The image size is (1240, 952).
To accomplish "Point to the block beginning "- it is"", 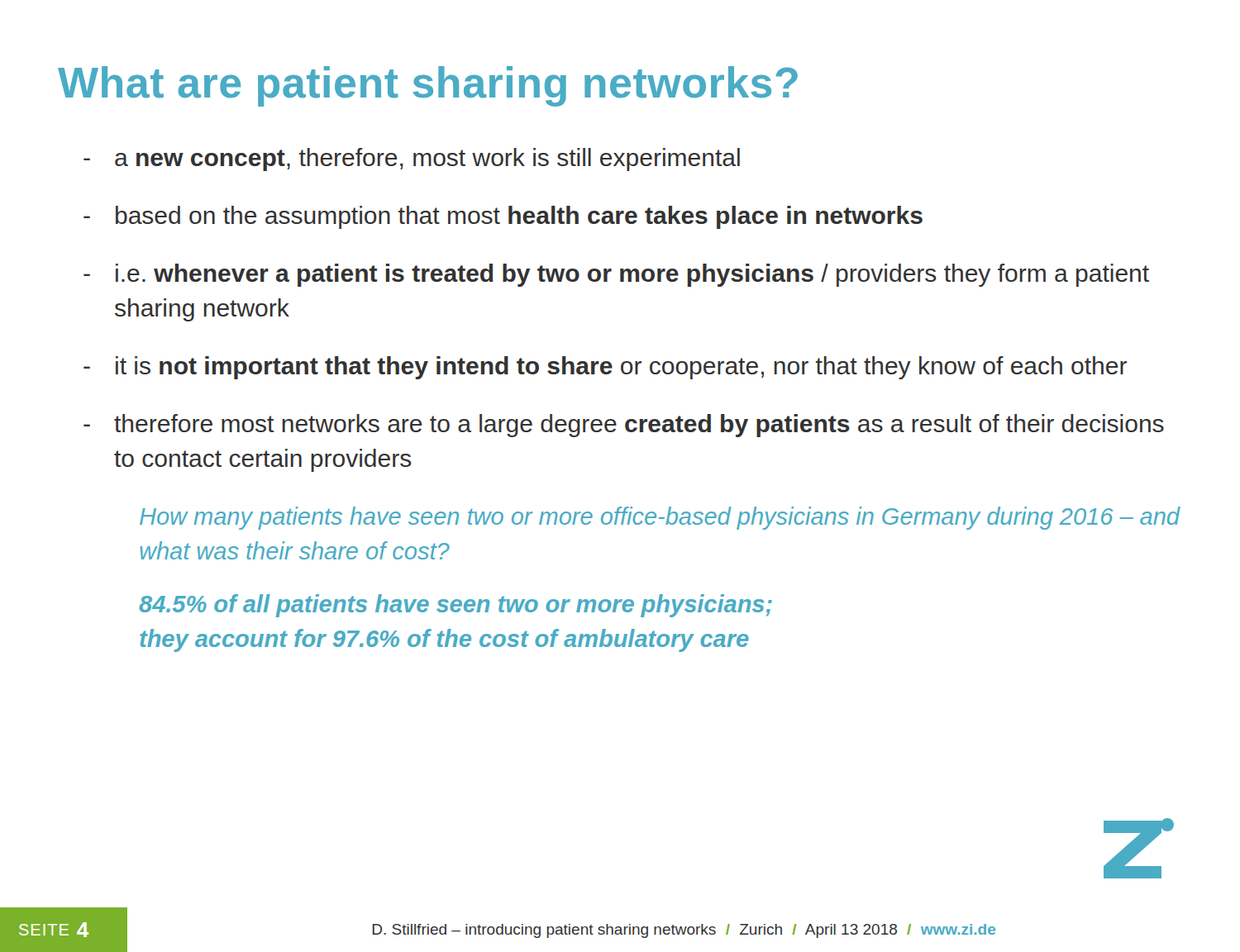I will (x=632, y=366).
